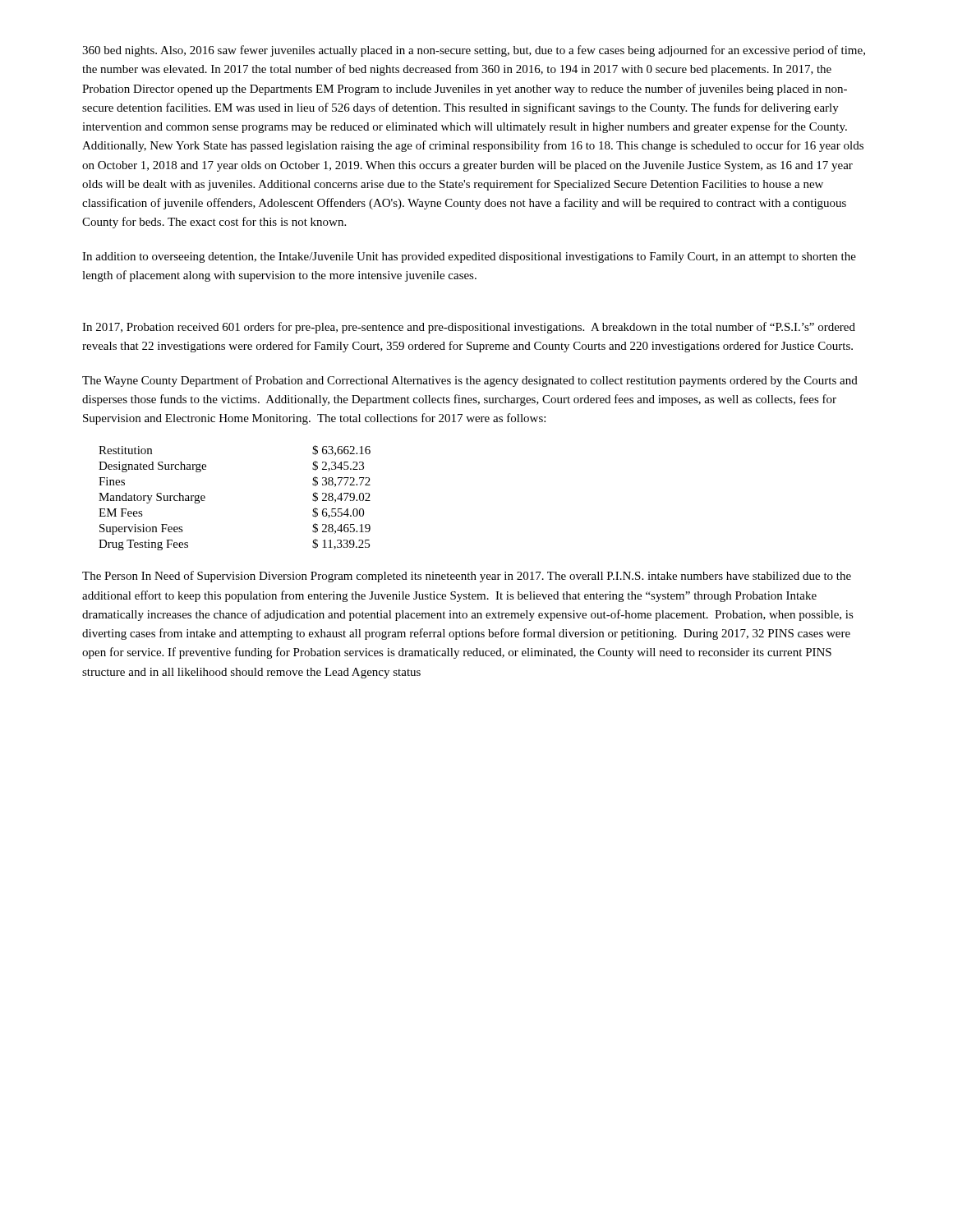Click on the text block that reads "360 bed nights."

pos(474,136)
